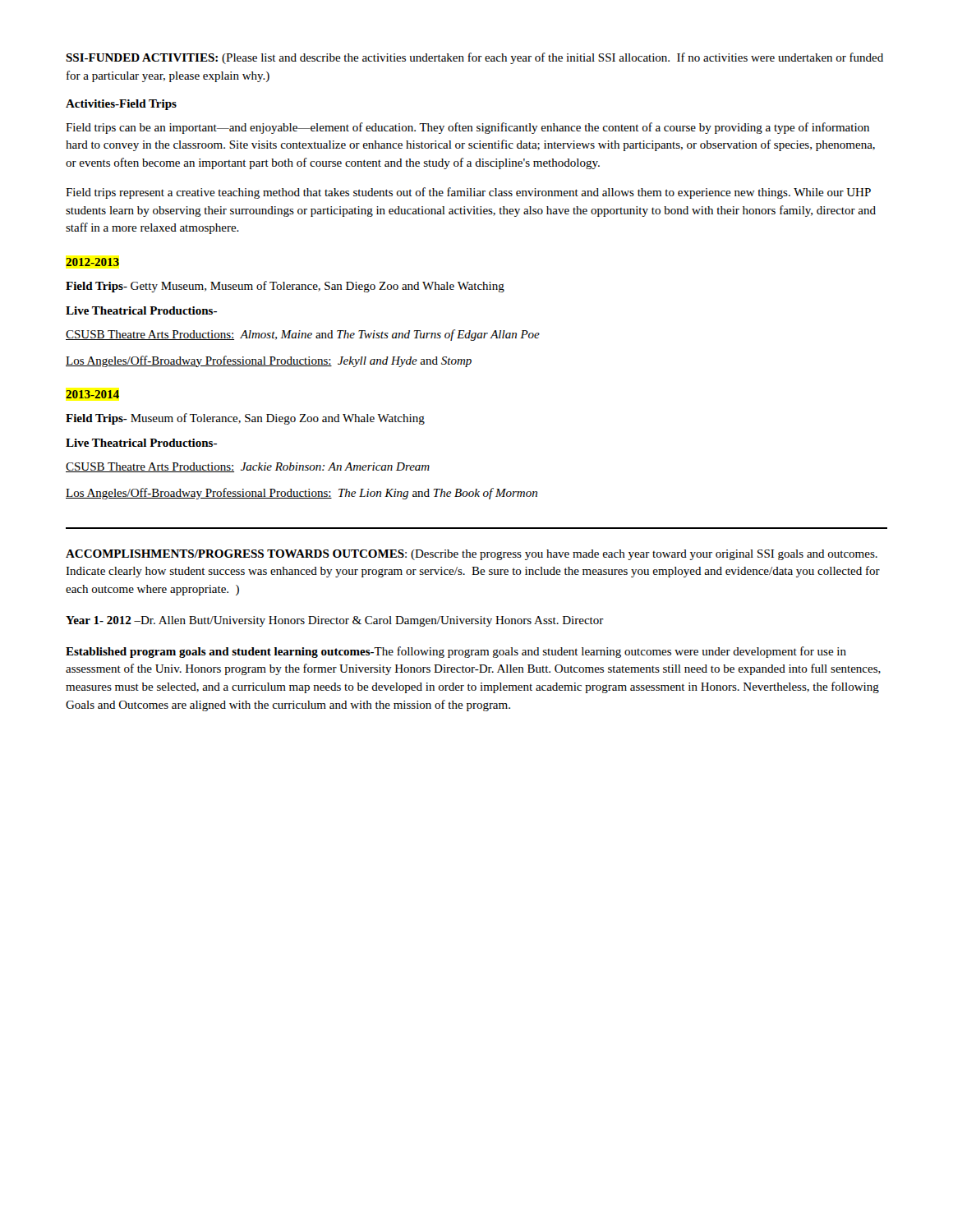Click on the block starting "Established program goals and student learning outcomes-The following"
The height and width of the screenshot is (1232, 953).
click(x=473, y=678)
